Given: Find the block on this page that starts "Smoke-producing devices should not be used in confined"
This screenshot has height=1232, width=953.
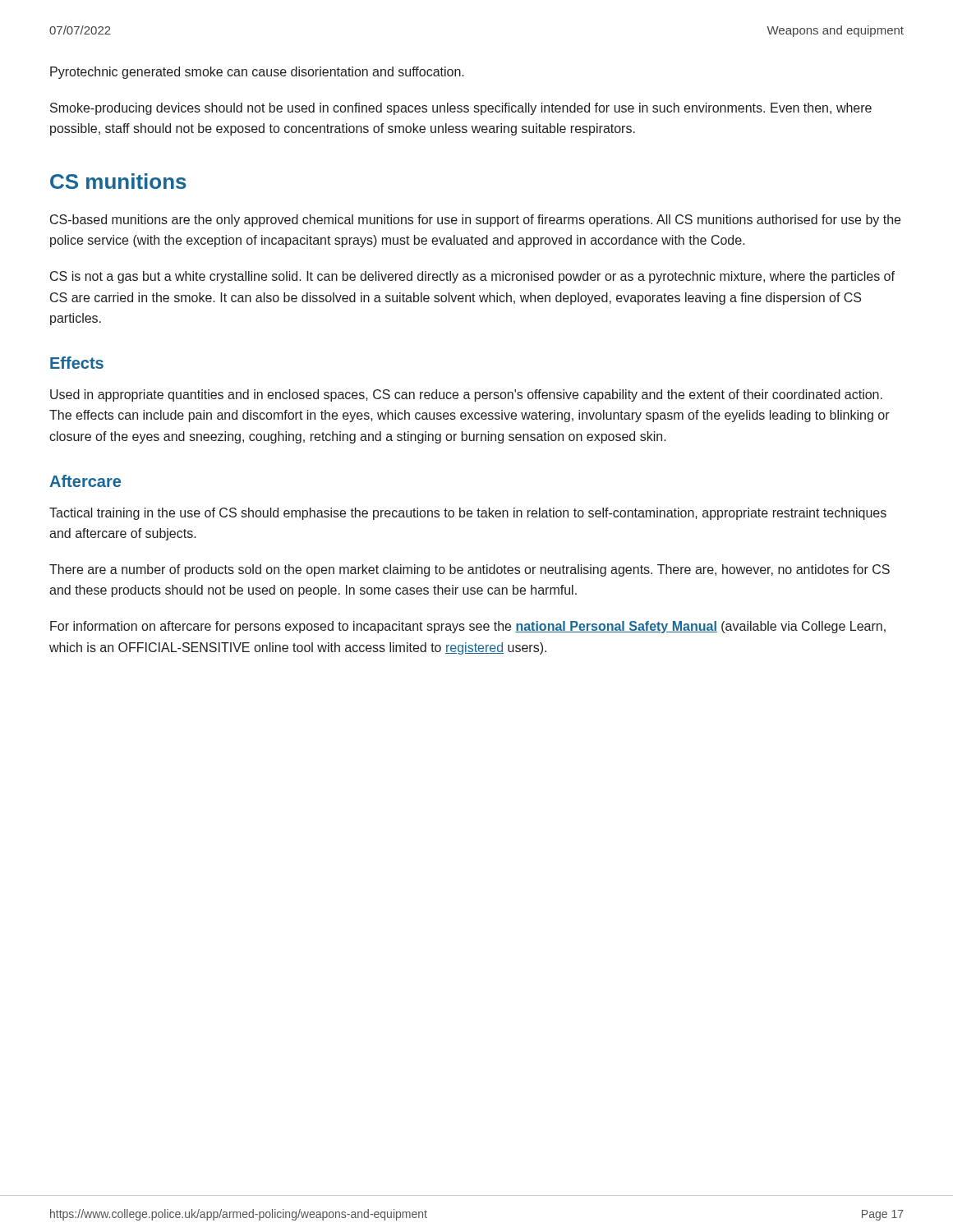Looking at the screenshot, I should click(x=461, y=118).
